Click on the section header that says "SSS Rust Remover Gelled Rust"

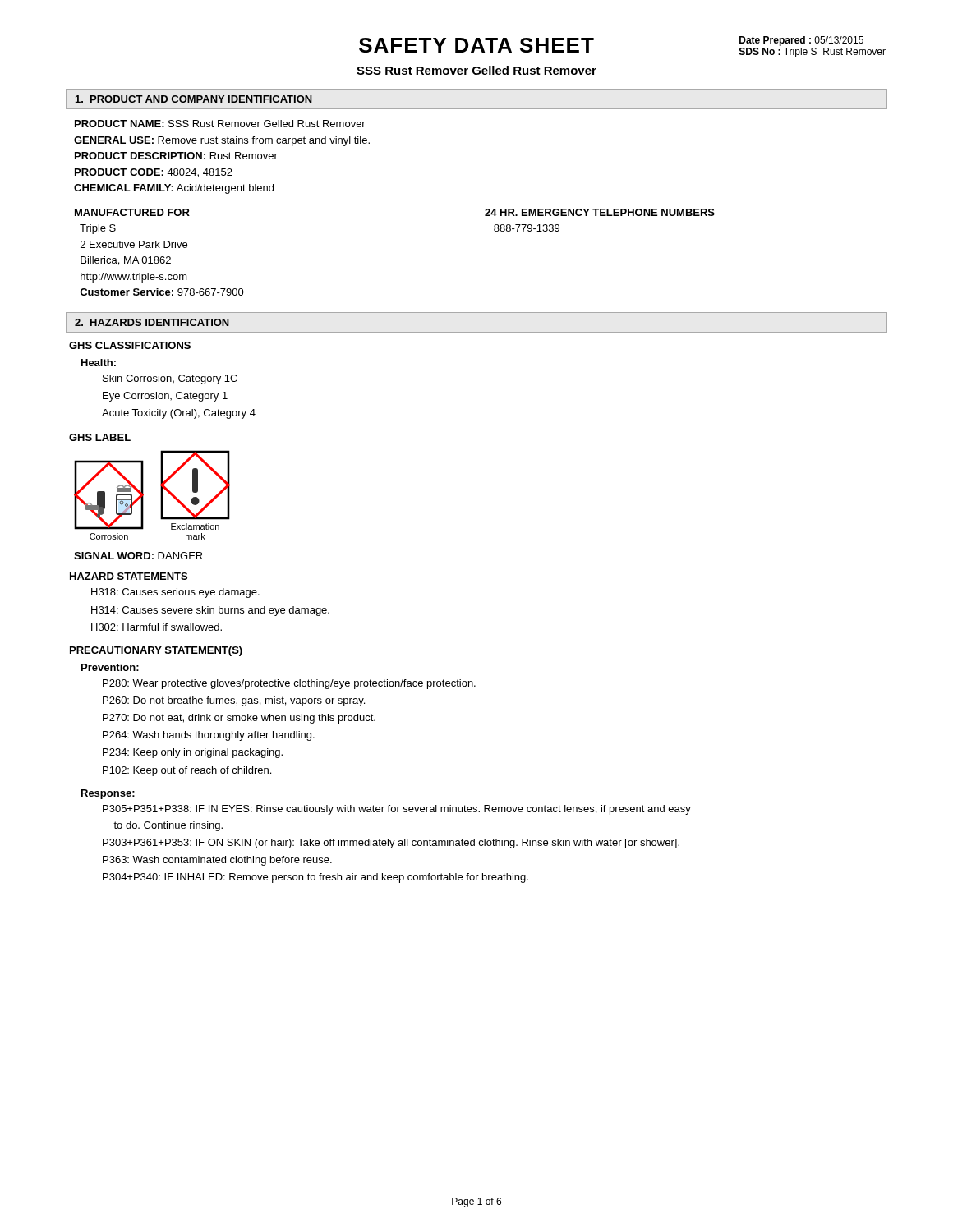coord(476,70)
